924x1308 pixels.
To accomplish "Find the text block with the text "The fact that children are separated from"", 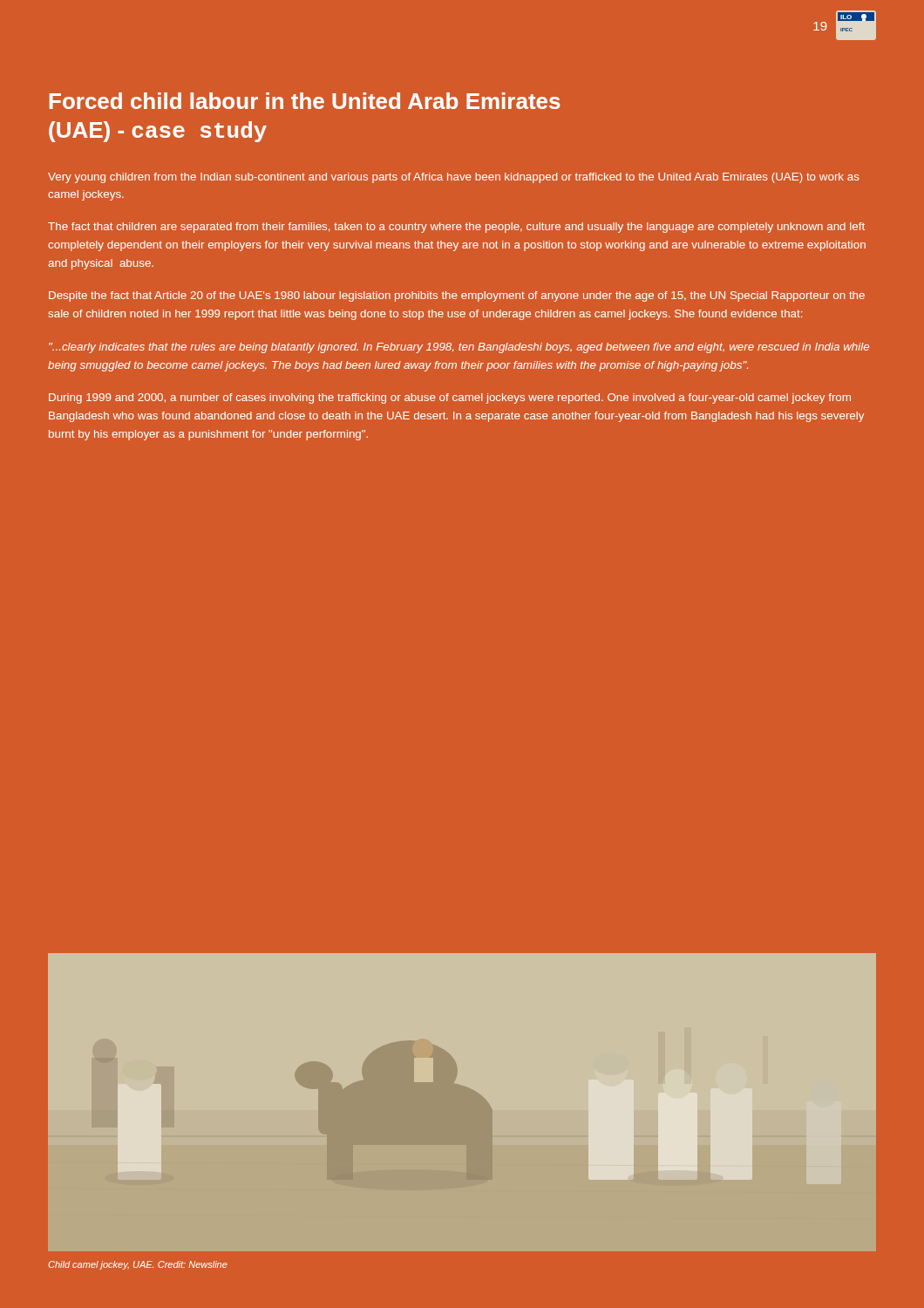I will [x=457, y=245].
